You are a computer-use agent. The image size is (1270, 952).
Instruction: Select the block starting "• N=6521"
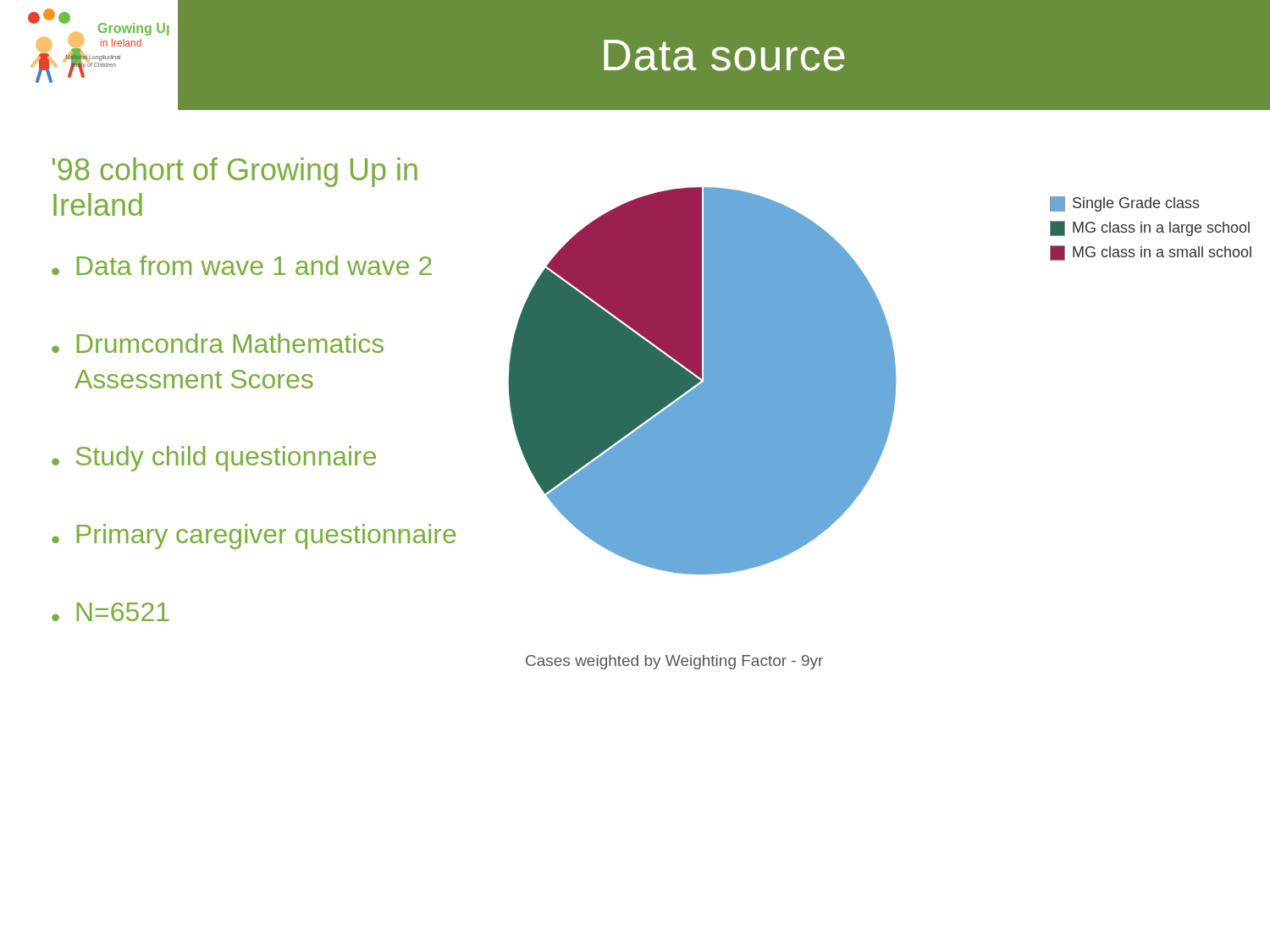tap(110, 613)
